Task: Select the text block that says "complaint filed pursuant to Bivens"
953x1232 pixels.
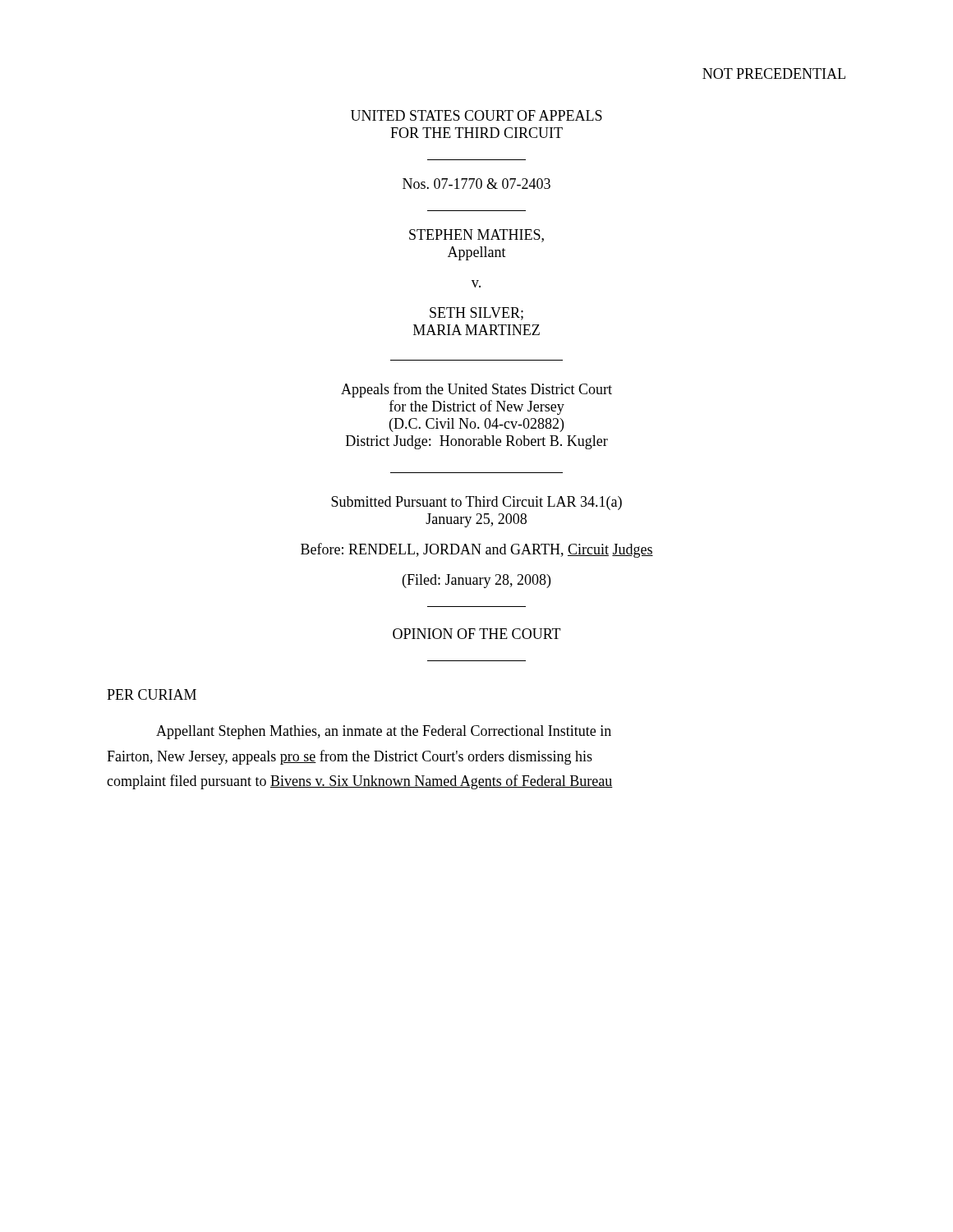Action: click(360, 781)
